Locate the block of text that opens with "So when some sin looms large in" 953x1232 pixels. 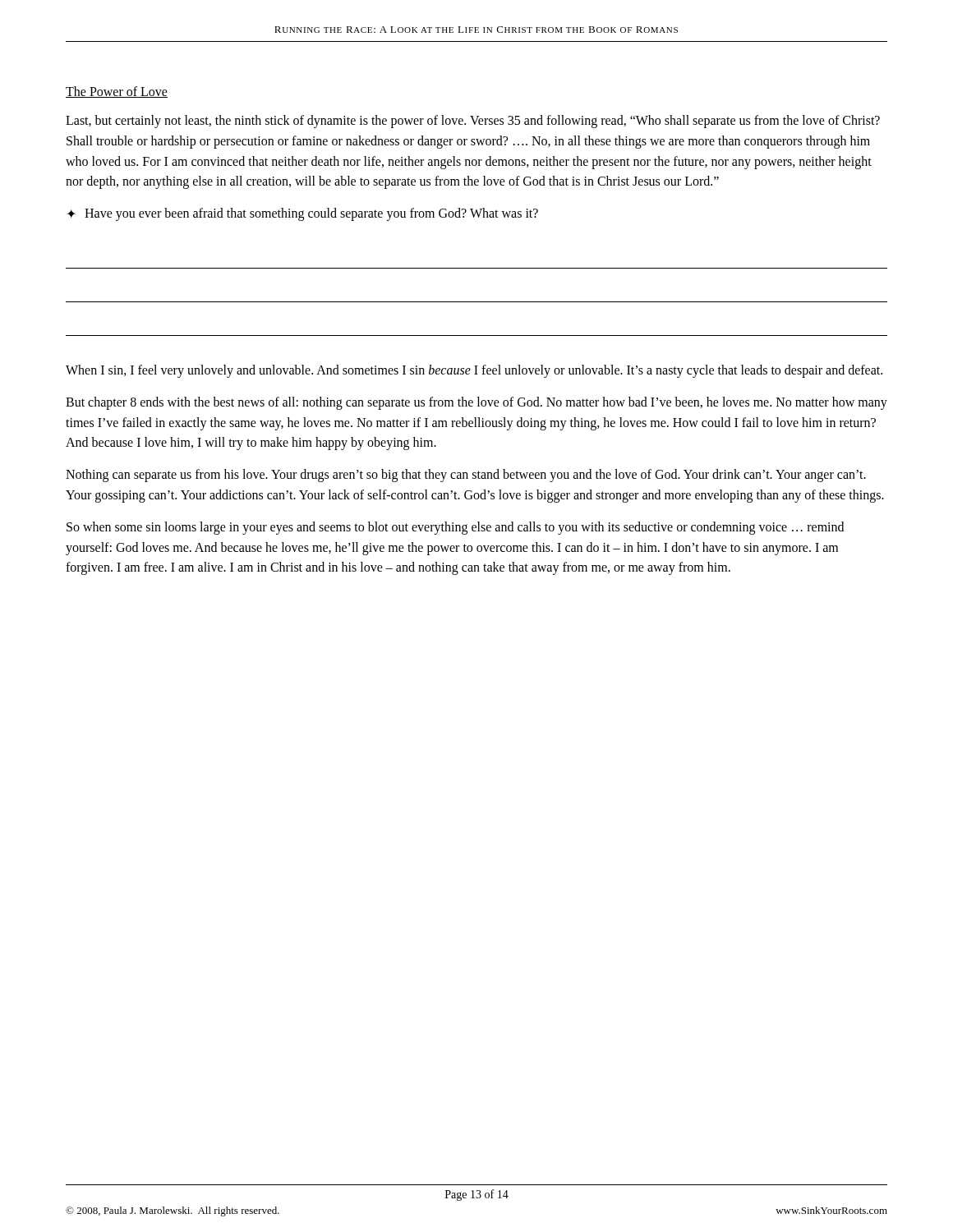click(455, 547)
